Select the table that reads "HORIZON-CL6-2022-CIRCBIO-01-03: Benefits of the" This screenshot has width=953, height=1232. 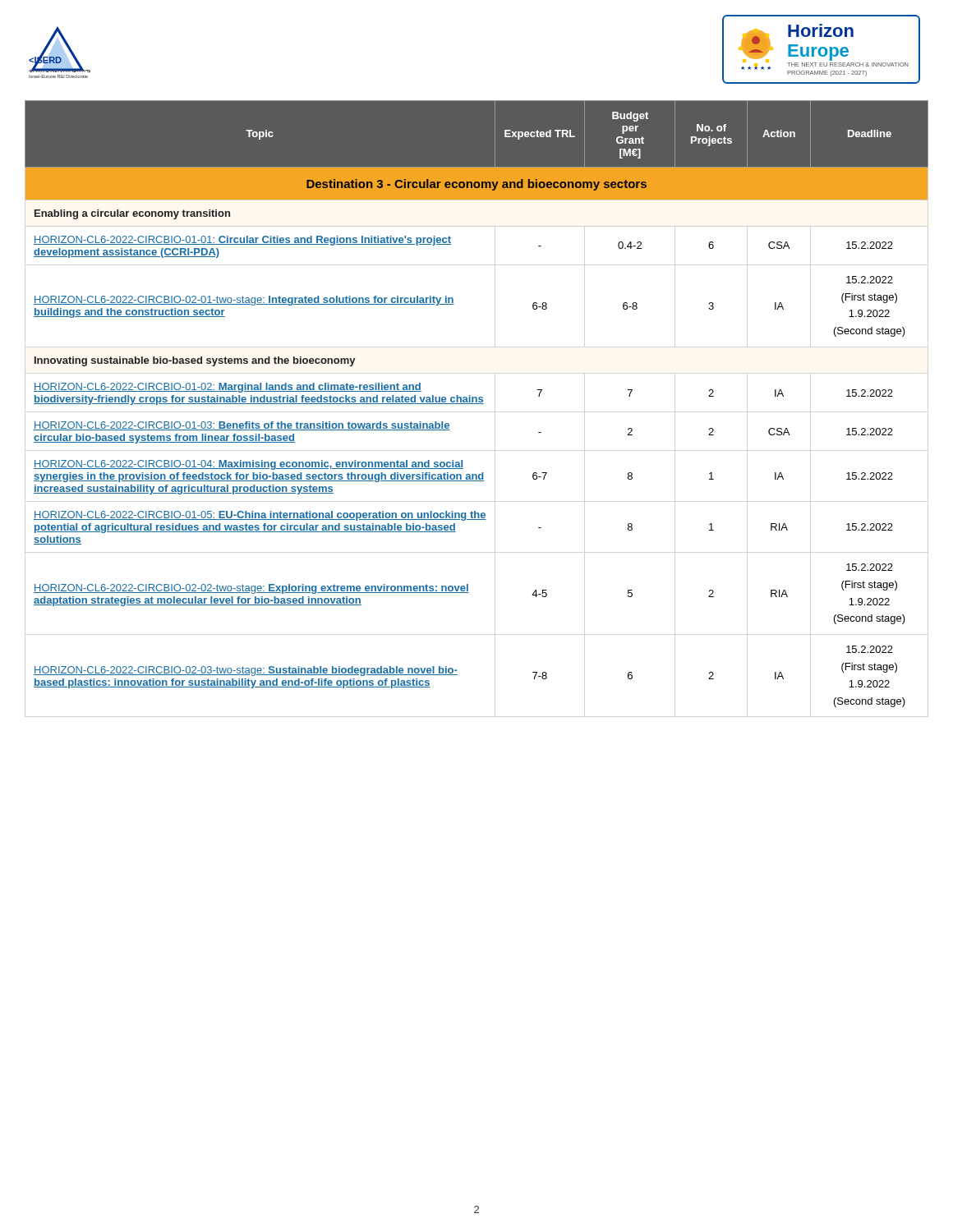[476, 405]
